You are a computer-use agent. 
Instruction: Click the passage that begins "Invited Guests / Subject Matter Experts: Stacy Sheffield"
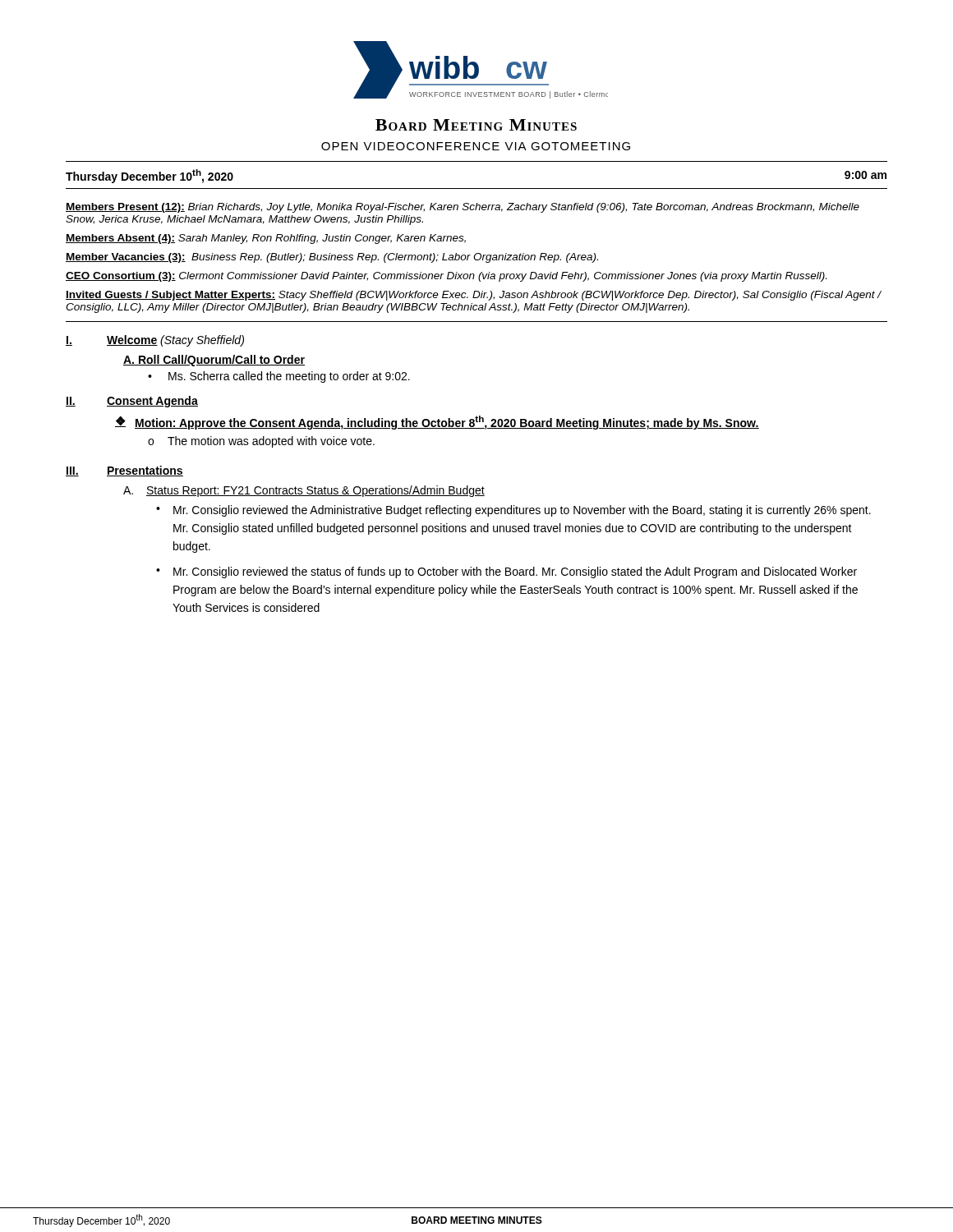click(473, 300)
